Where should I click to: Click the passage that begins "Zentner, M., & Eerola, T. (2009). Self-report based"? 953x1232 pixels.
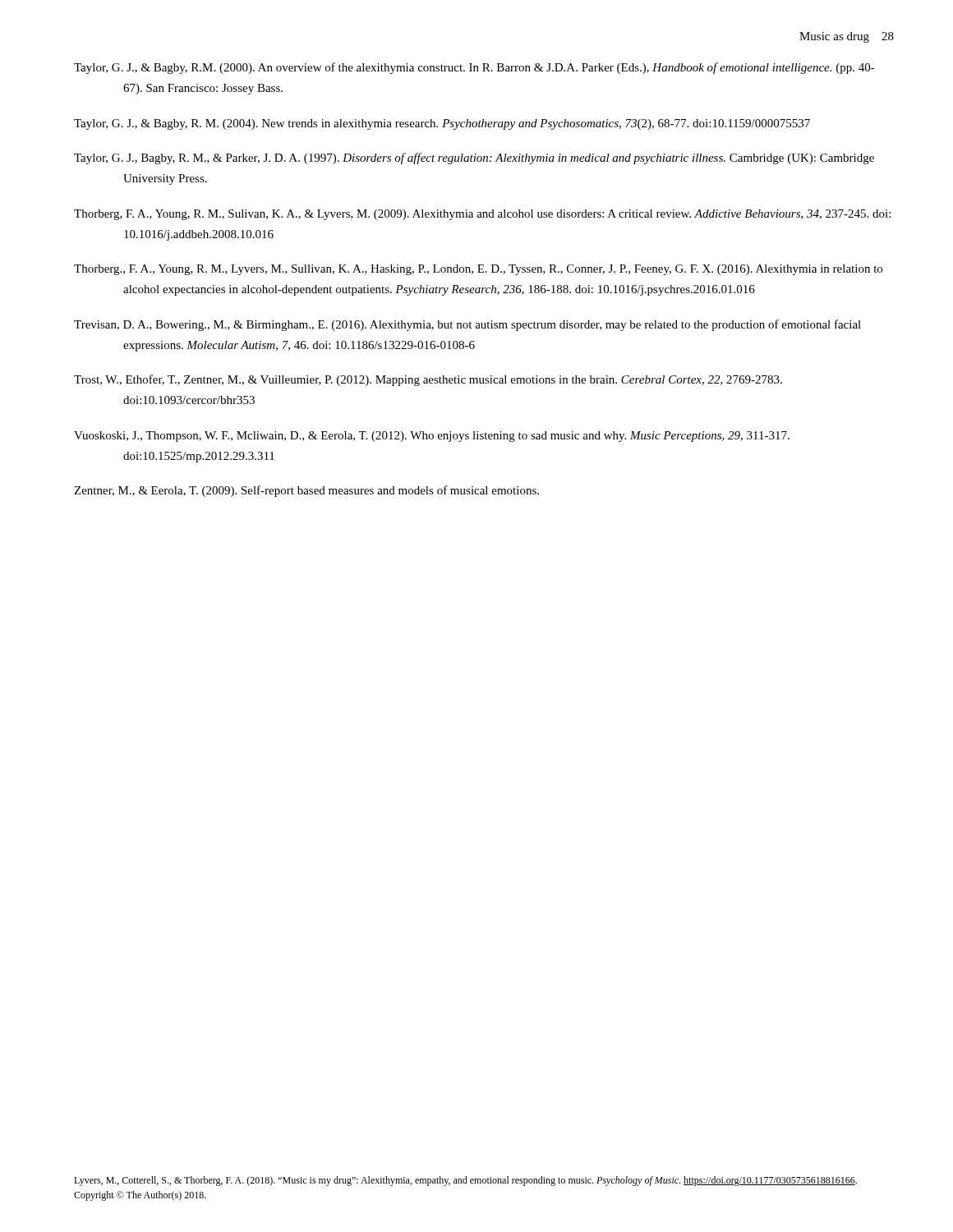[x=307, y=491]
